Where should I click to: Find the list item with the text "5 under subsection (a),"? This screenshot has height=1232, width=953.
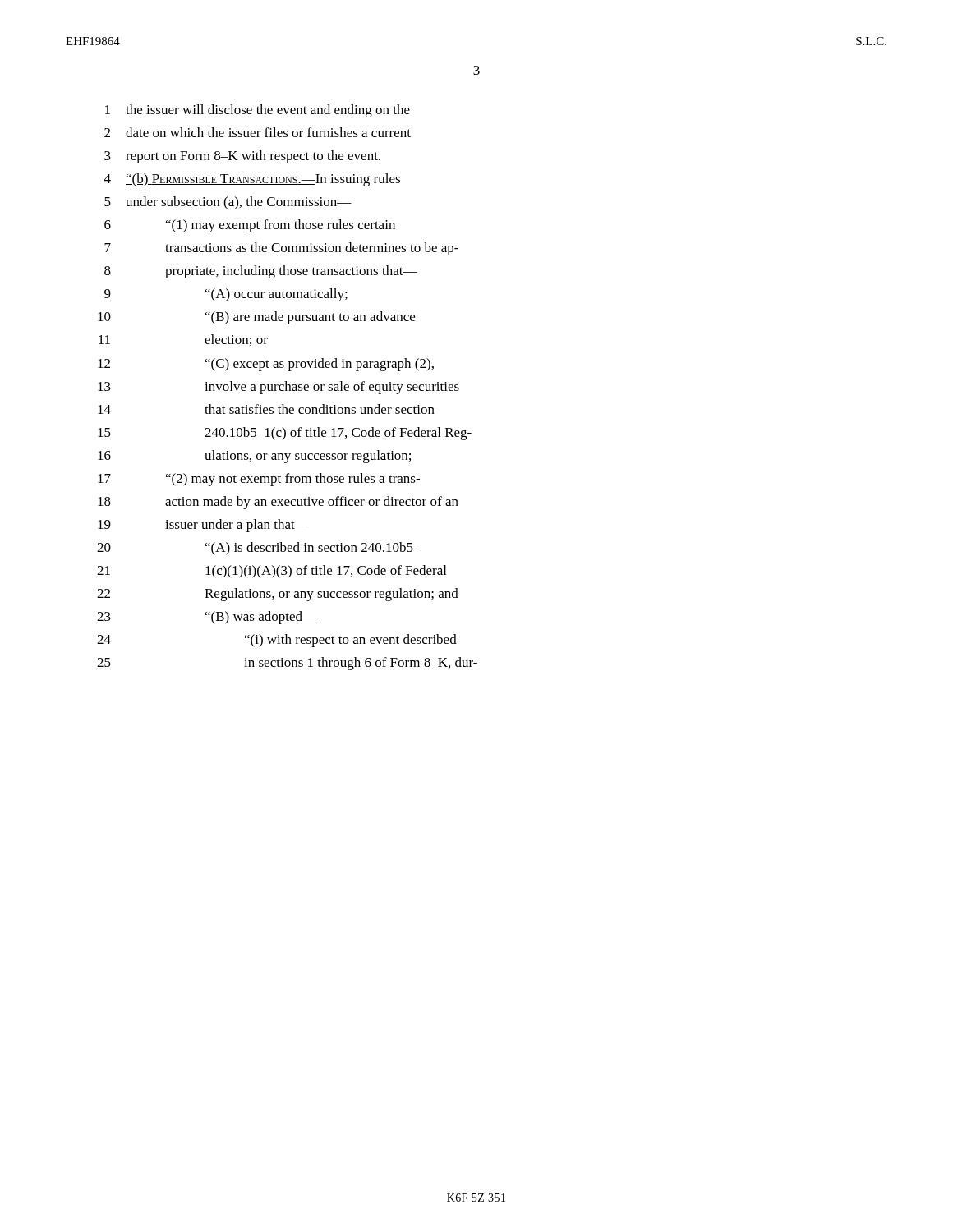228,203
